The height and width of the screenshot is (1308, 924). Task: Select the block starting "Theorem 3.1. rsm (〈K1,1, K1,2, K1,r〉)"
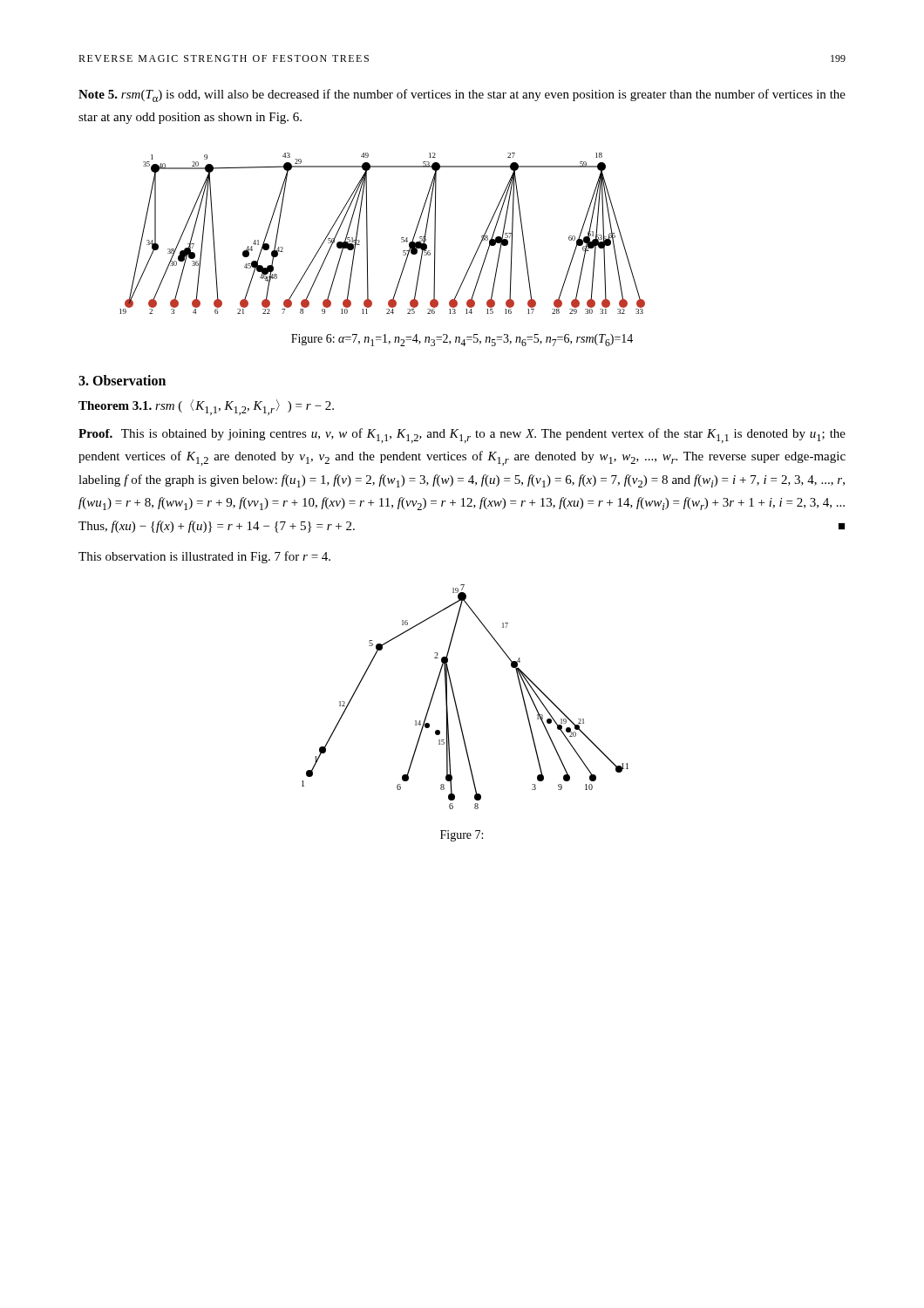coord(207,407)
